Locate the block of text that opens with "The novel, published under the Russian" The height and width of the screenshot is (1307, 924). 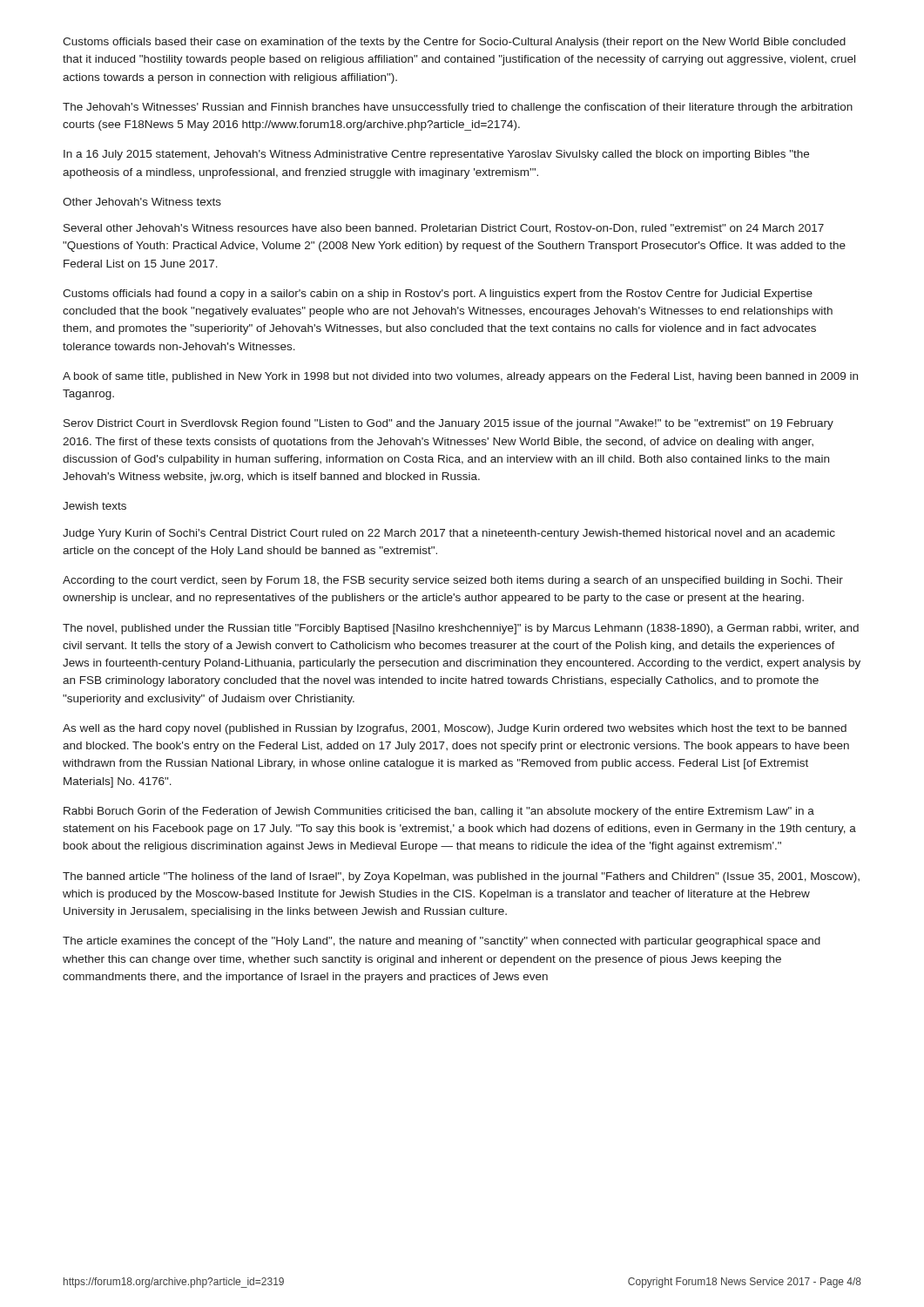(462, 663)
